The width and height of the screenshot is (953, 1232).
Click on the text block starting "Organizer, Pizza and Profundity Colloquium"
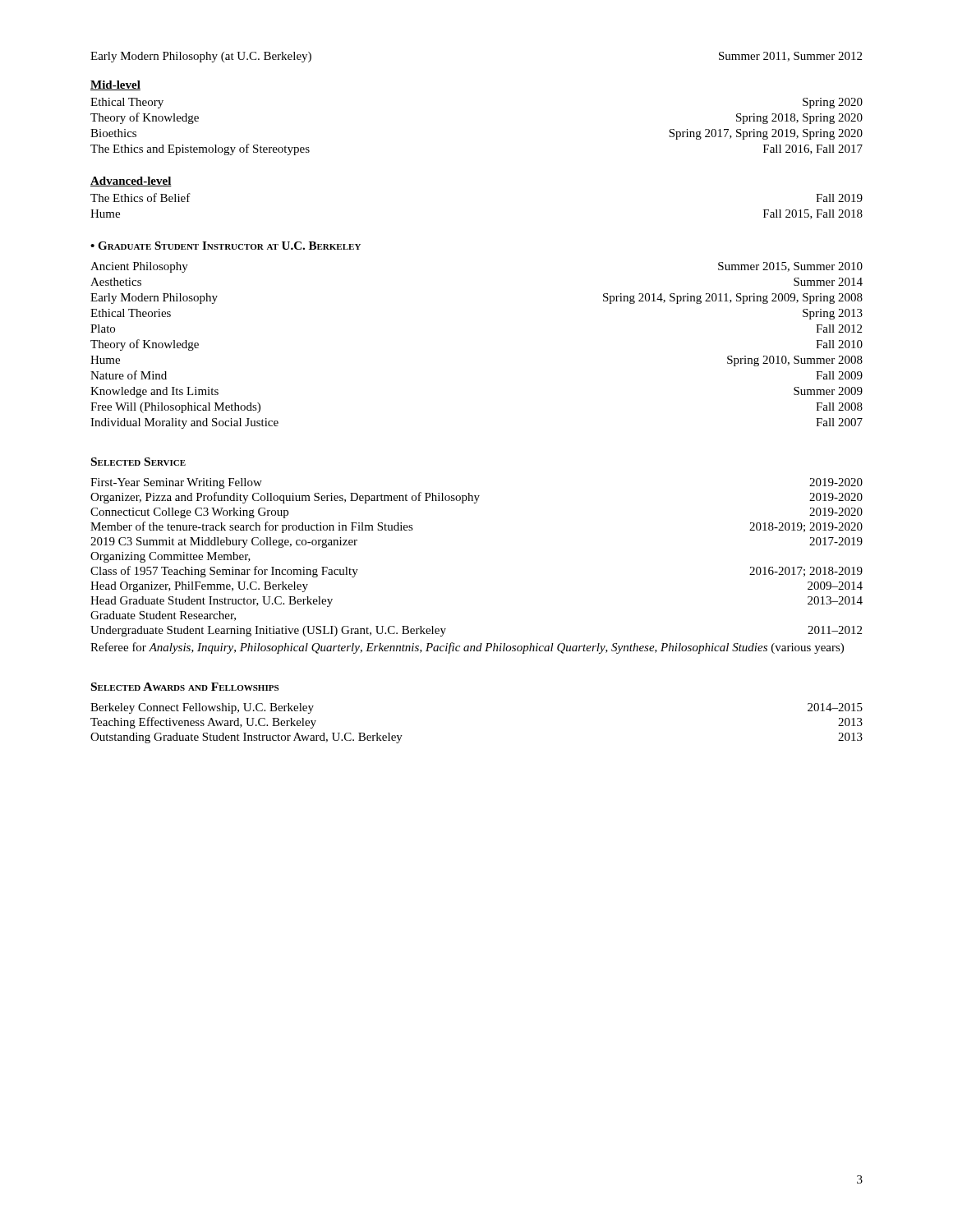point(476,497)
